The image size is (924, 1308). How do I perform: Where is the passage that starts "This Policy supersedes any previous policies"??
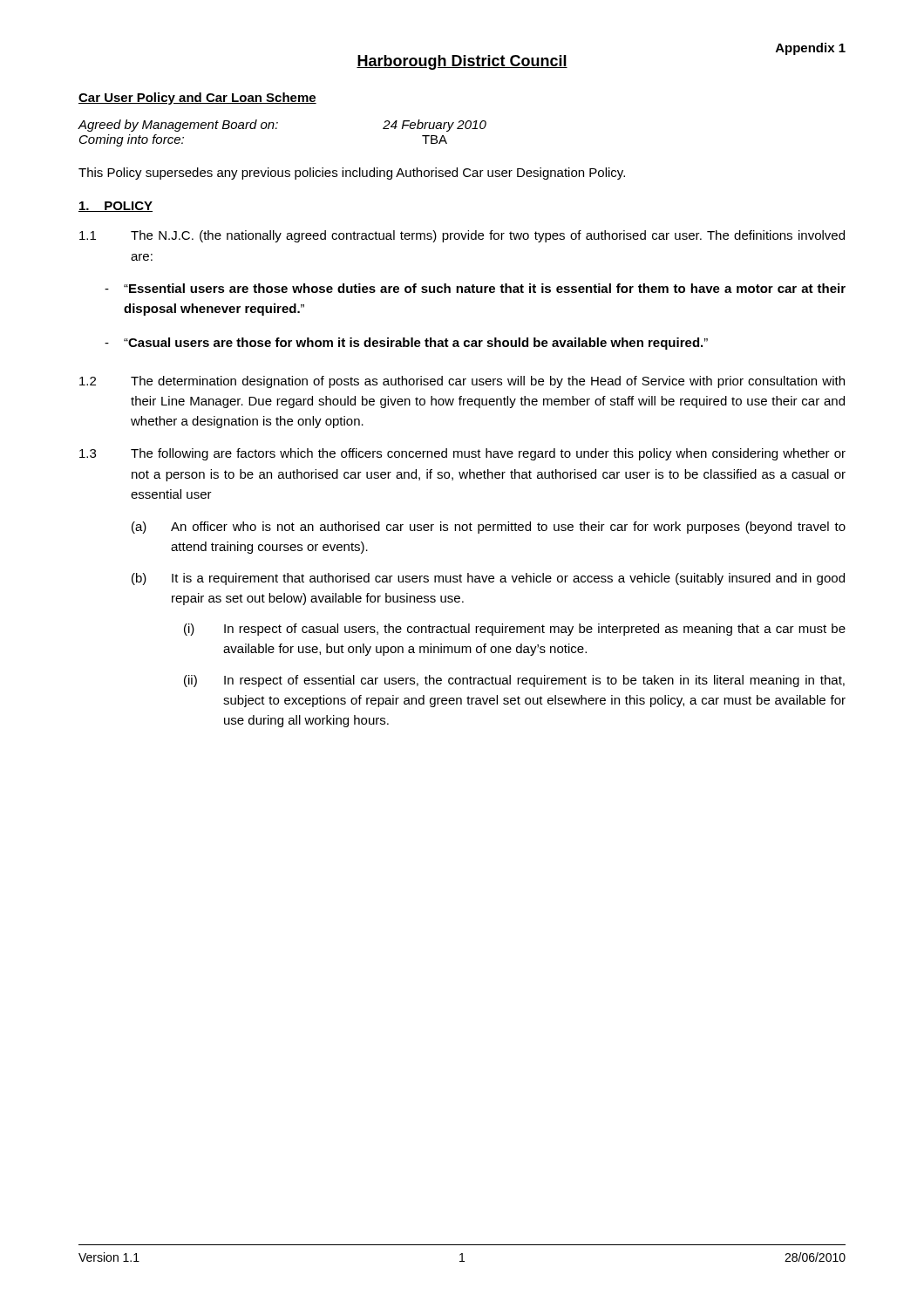pyautogui.click(x=352, y=172)
